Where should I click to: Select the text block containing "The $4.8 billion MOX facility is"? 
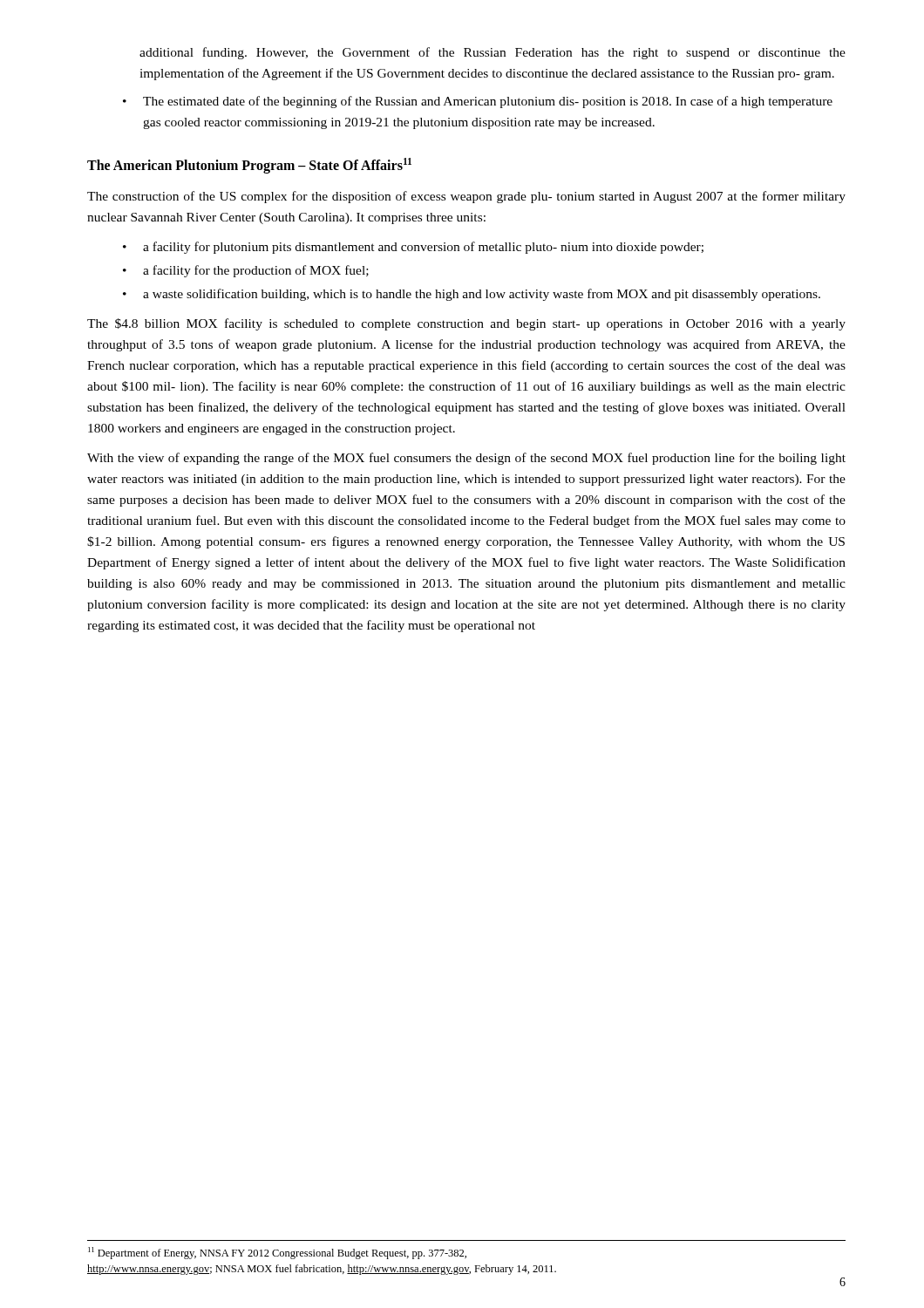pyautogui.click(x=466, y=375)
